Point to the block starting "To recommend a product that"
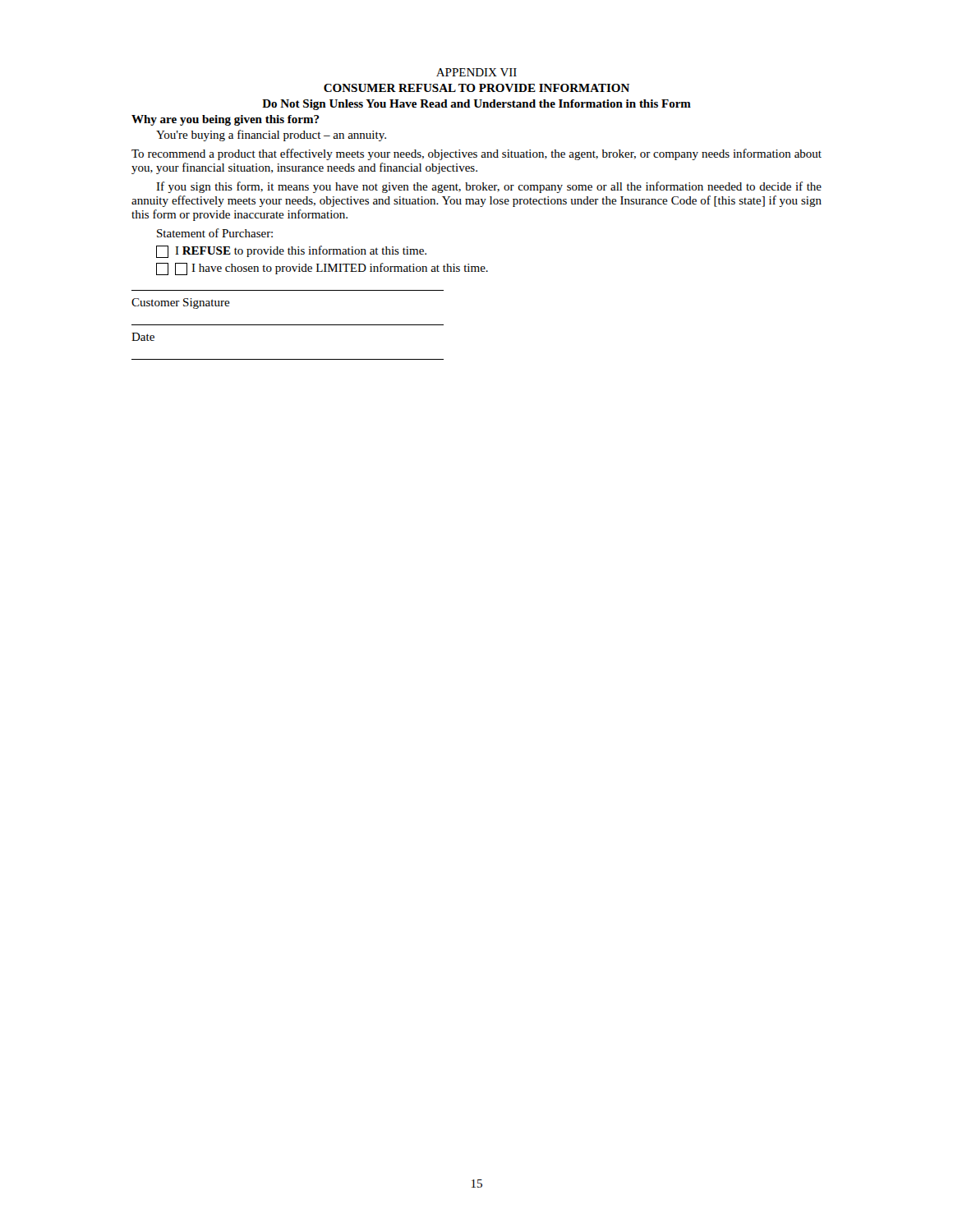Image resolution: width=953 pixels, height=1232 pixels. pyautogui.click(x=476, y=161)
